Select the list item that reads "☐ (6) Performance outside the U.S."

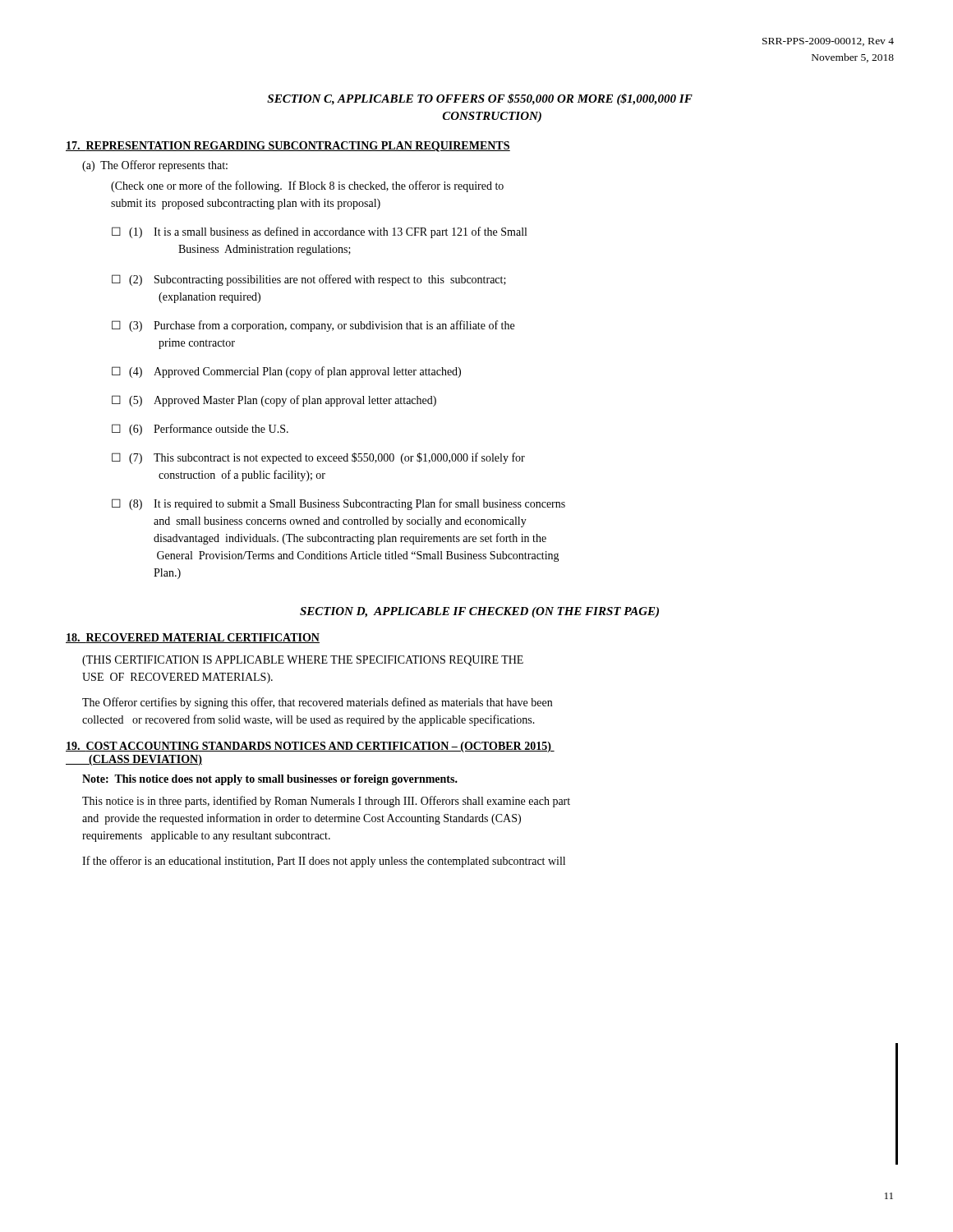tap(200, 430)
